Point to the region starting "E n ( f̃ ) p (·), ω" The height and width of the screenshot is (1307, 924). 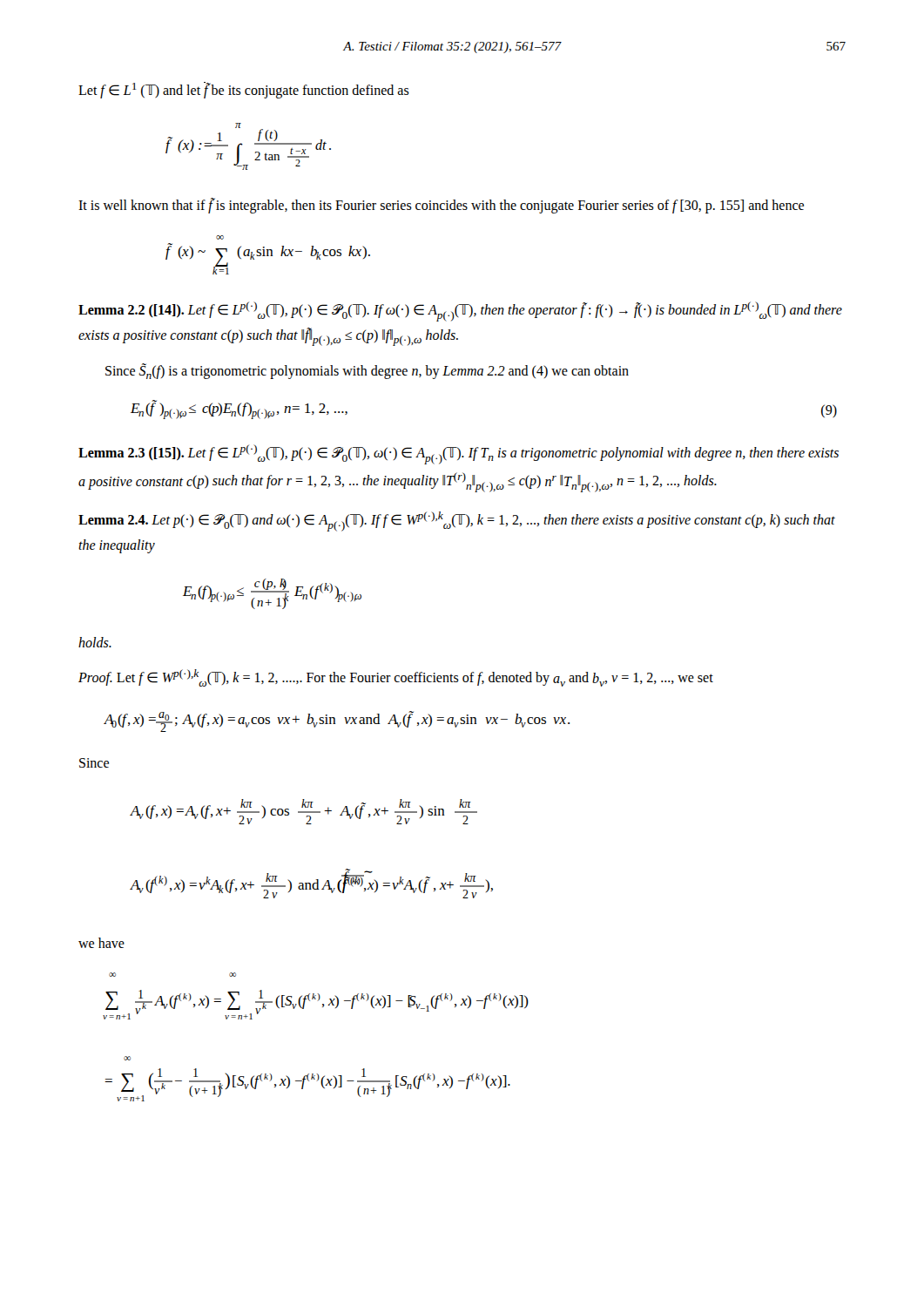(x=239, y=409)
